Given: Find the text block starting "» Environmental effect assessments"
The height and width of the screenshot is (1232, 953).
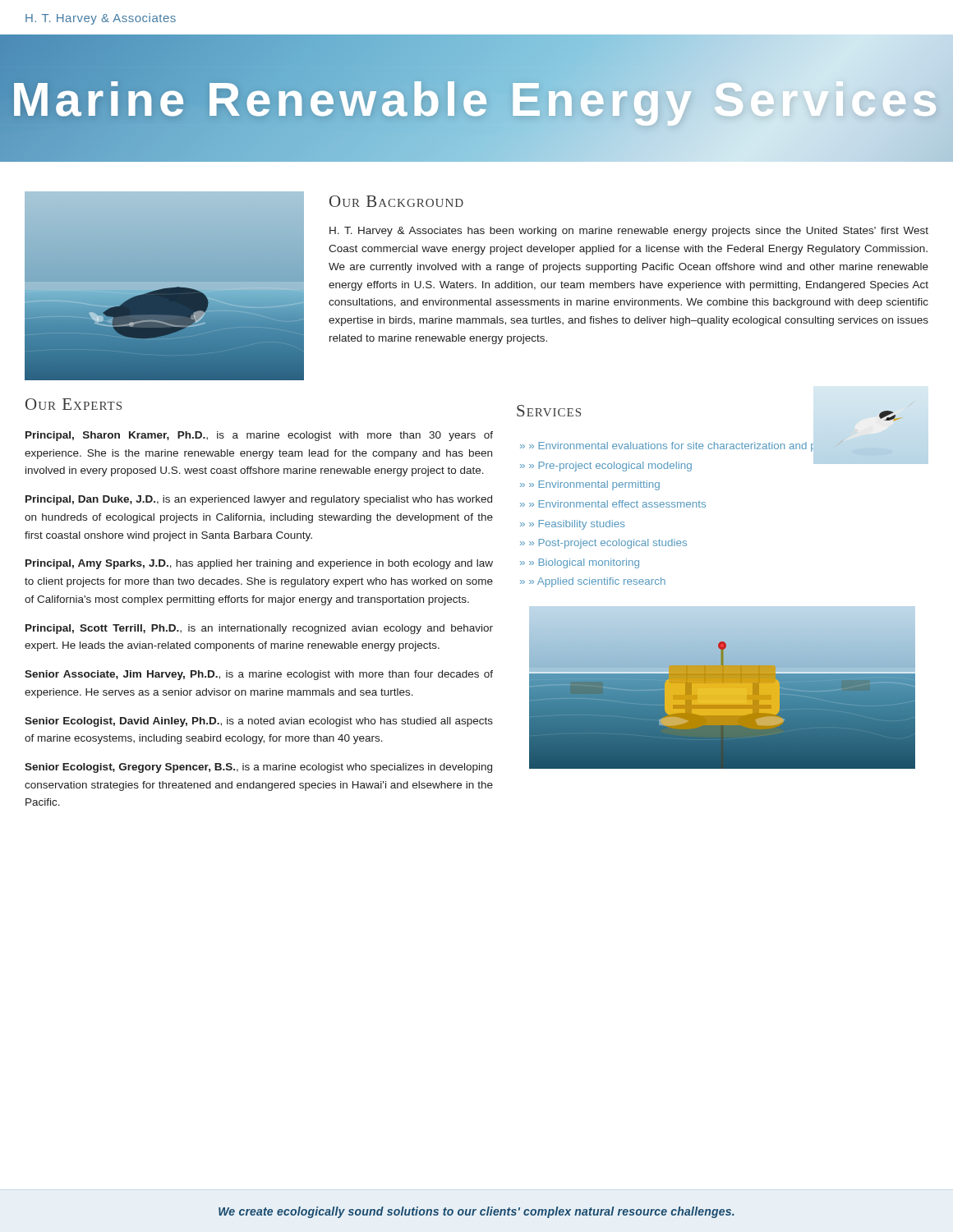Looking at the screenshot, I should pos(617,504).
